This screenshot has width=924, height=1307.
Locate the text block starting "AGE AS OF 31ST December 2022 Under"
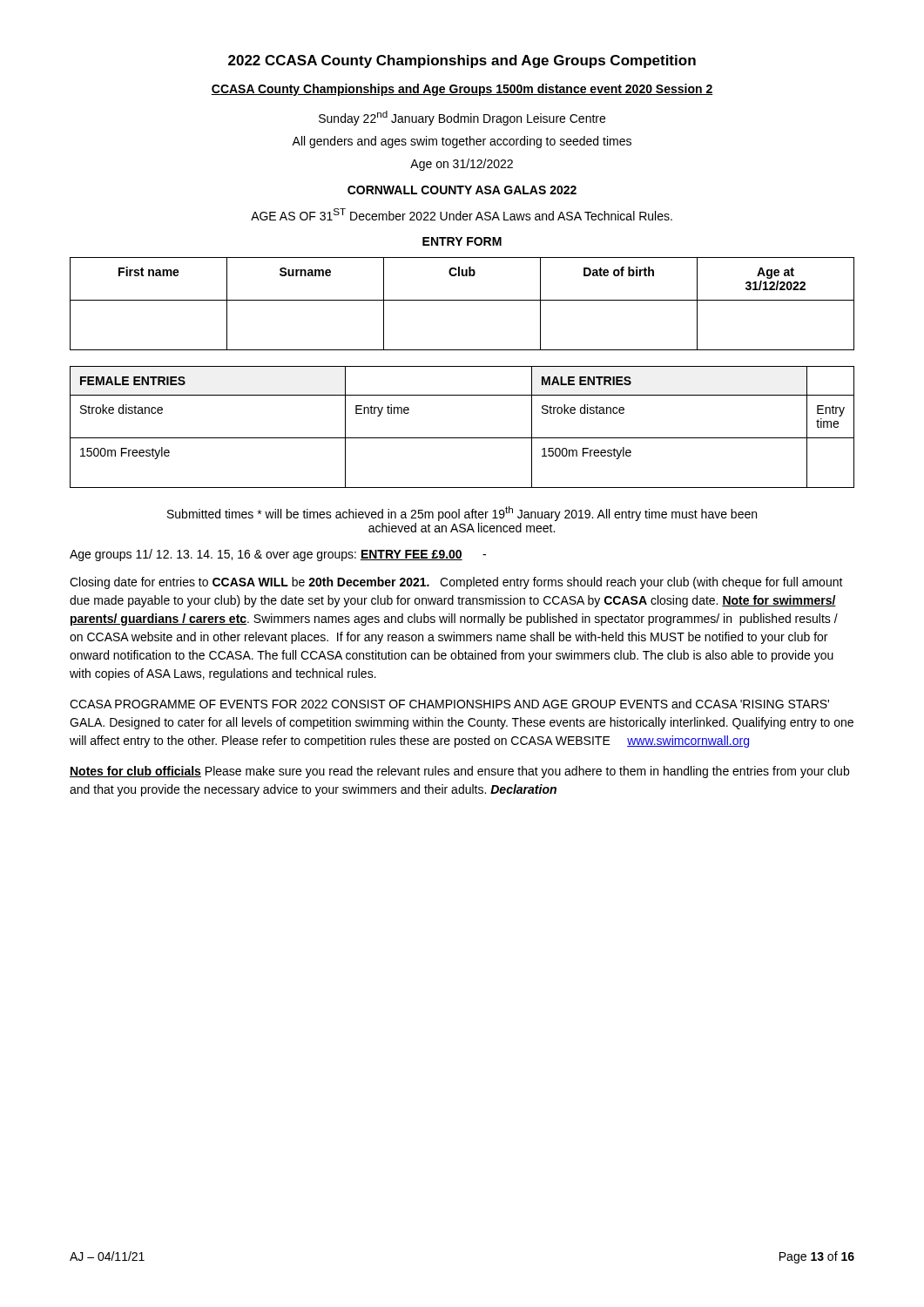462,214
